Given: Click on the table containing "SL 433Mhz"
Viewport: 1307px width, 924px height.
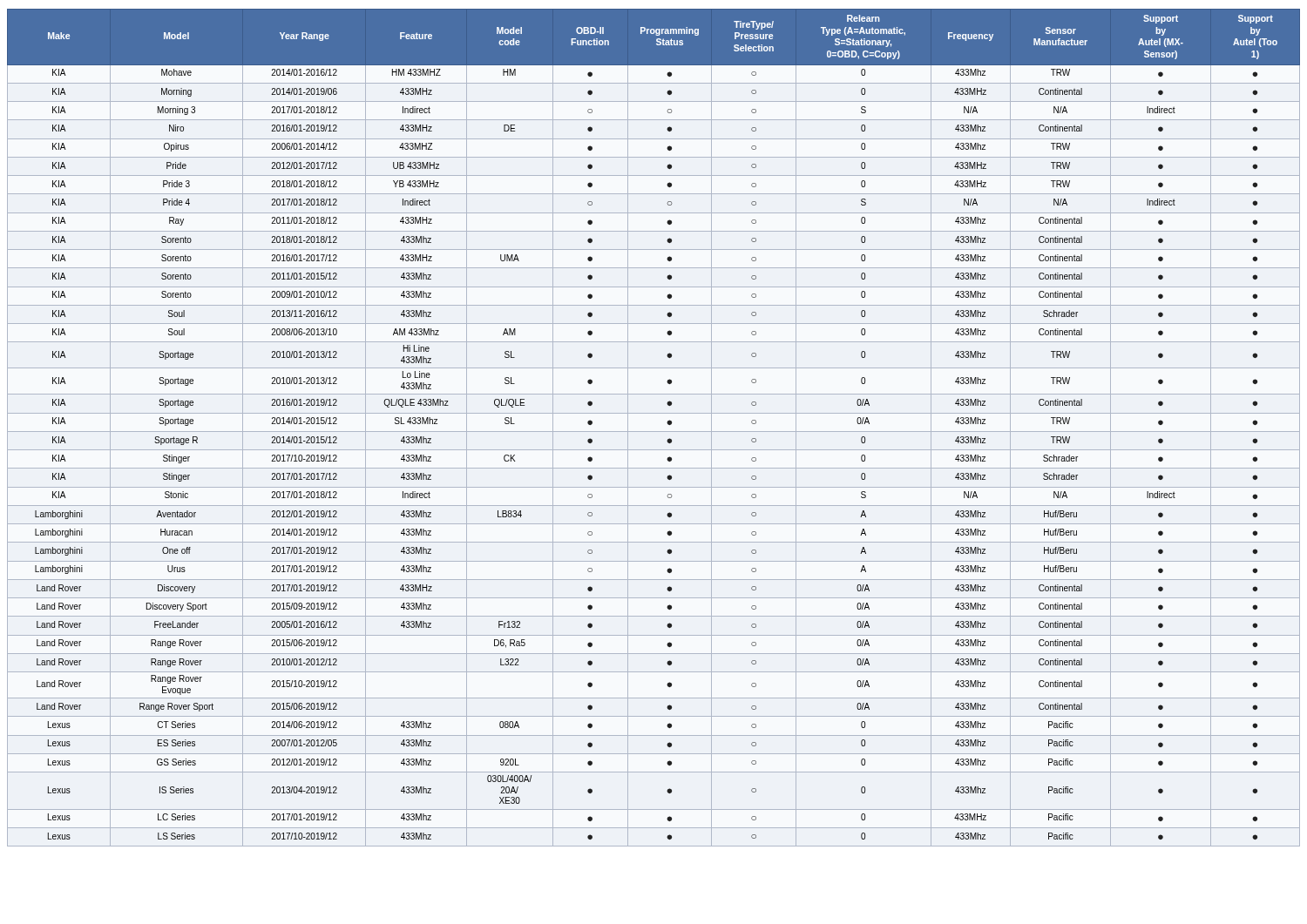Looking at the screenshot, I should 654,428.
